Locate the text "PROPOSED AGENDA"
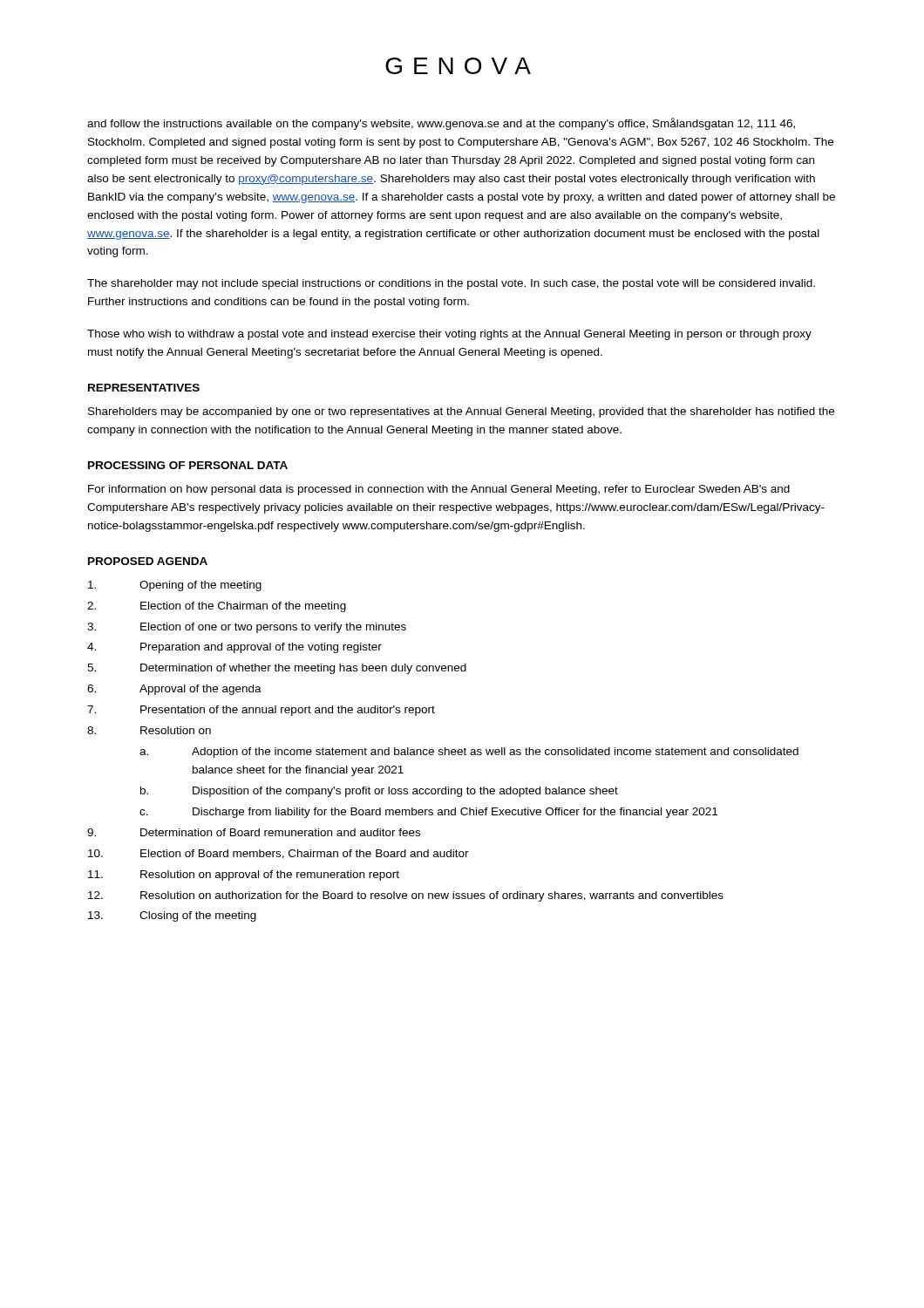This screenshot has width=924, height=1308. [x=147, y=561]
